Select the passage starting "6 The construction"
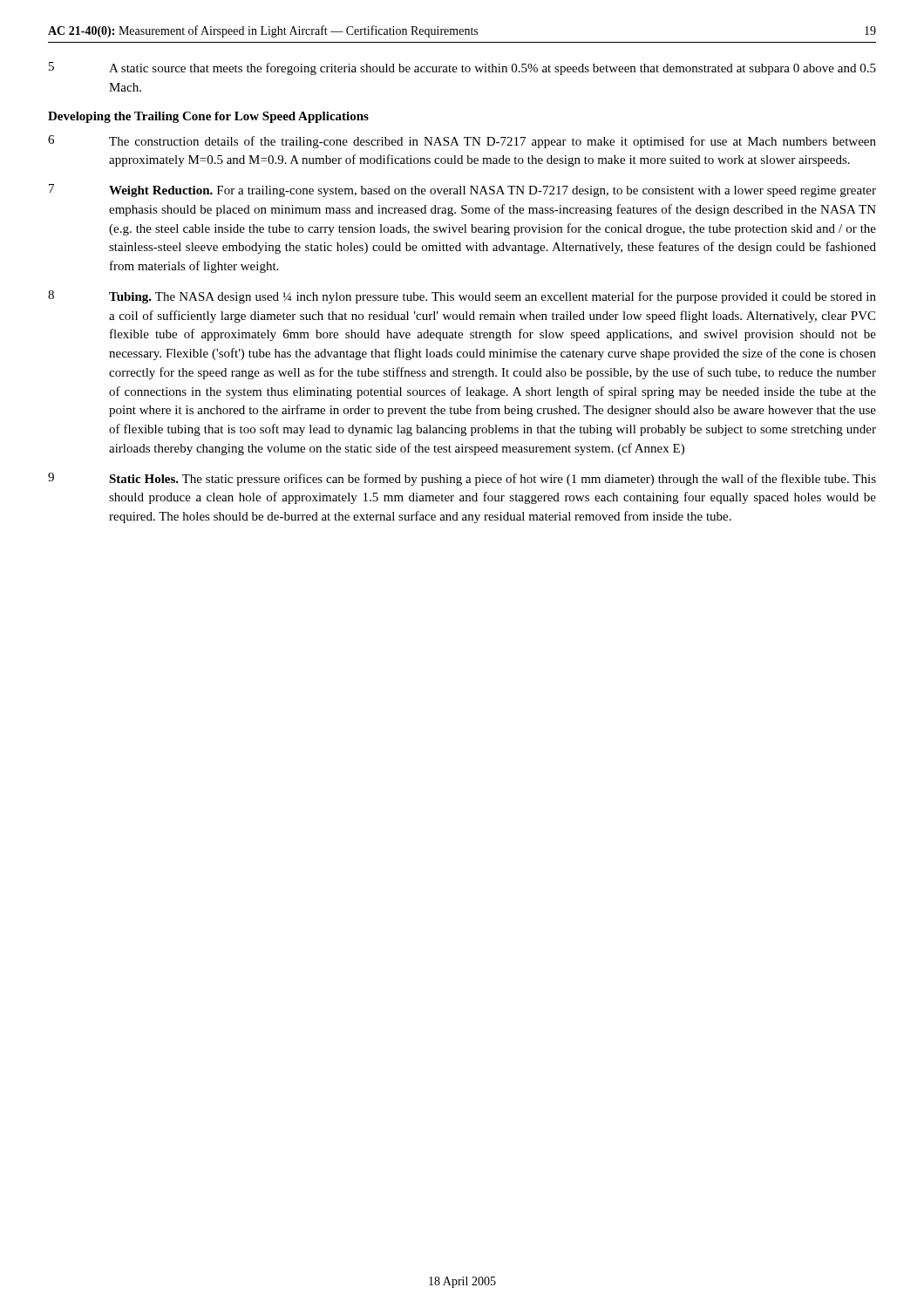 coord(462,151)
